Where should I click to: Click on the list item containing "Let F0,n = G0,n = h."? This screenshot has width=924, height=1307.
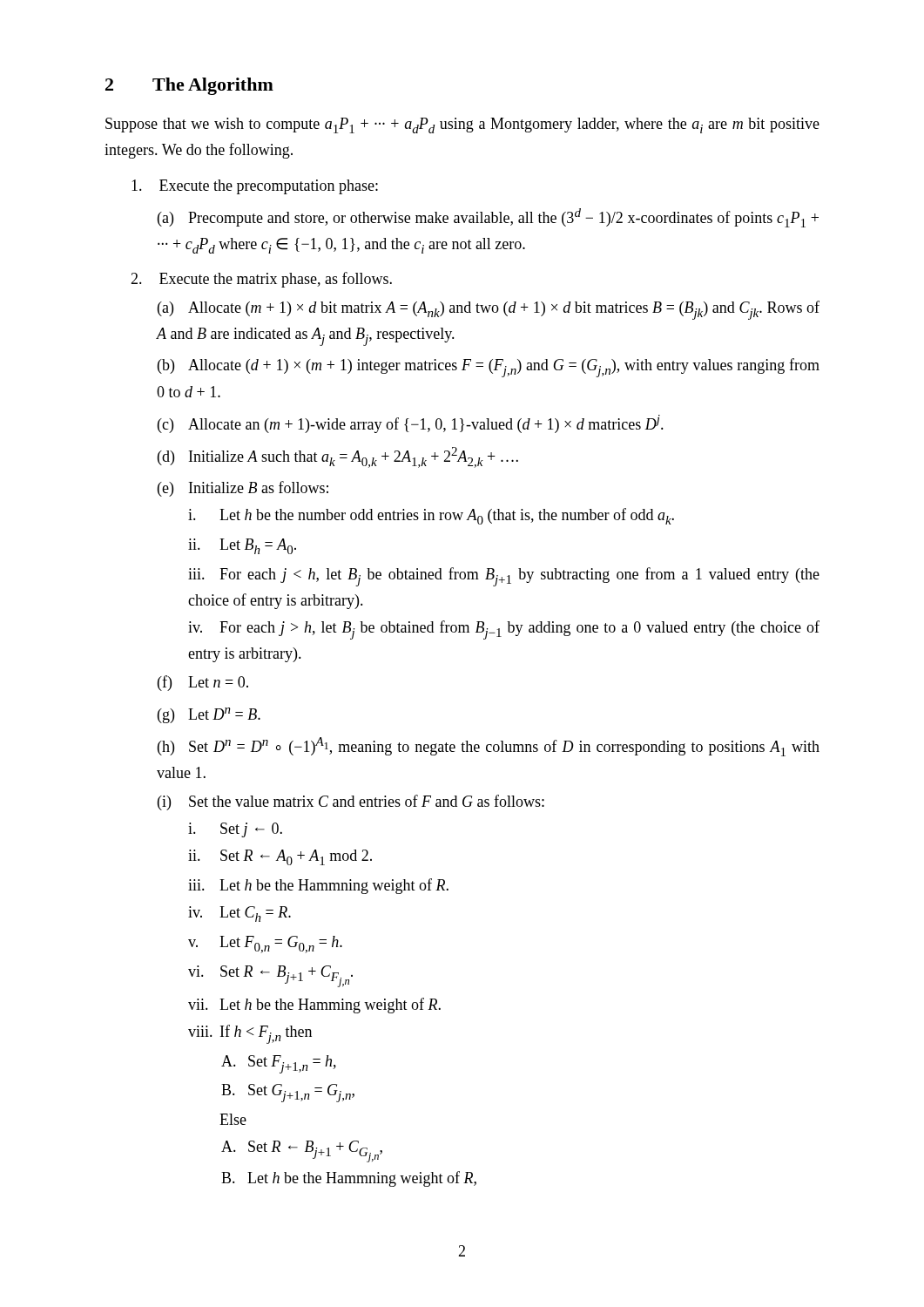coord(281,944)
